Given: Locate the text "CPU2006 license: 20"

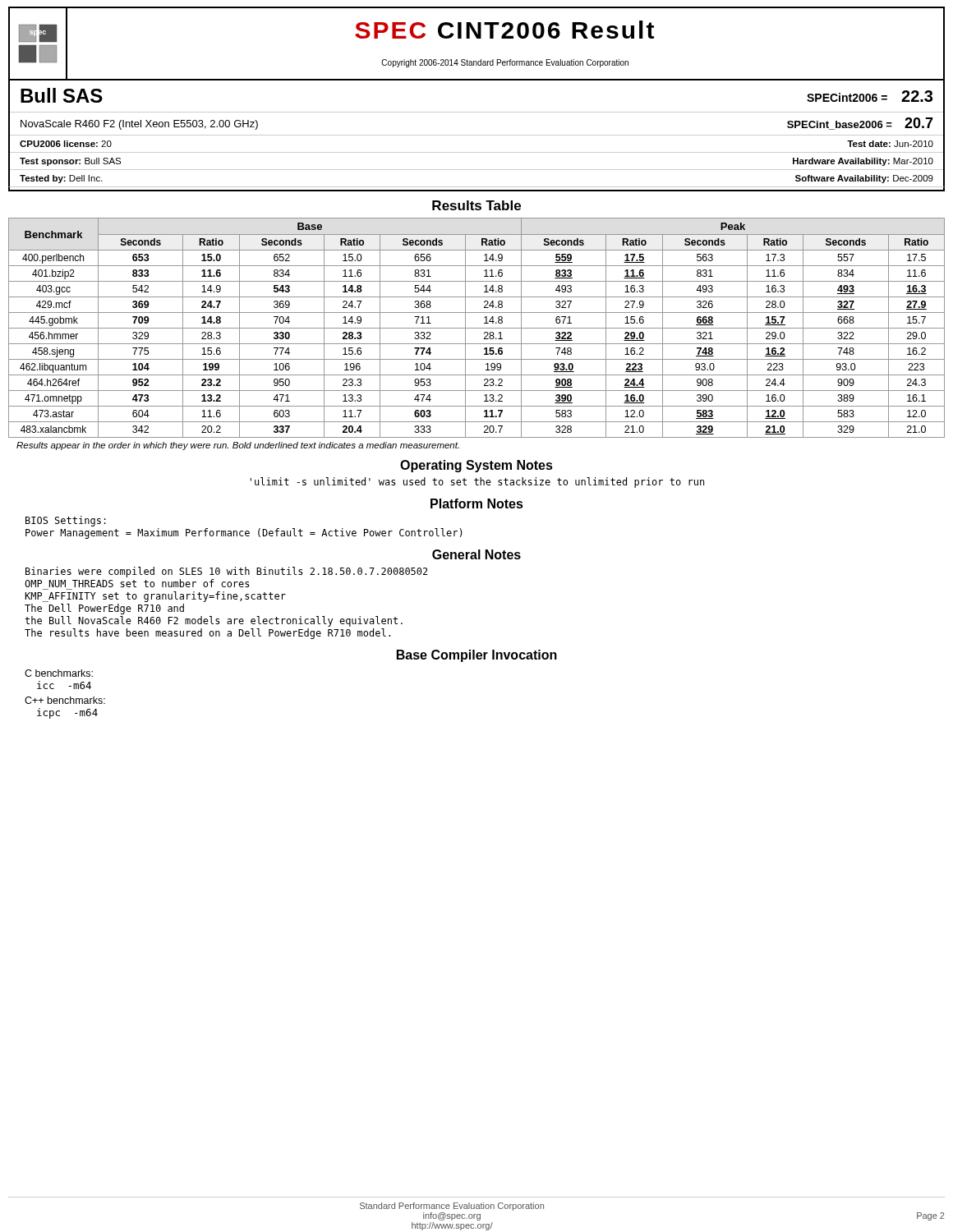Looking at the screenshot, I should pos(66,144).
